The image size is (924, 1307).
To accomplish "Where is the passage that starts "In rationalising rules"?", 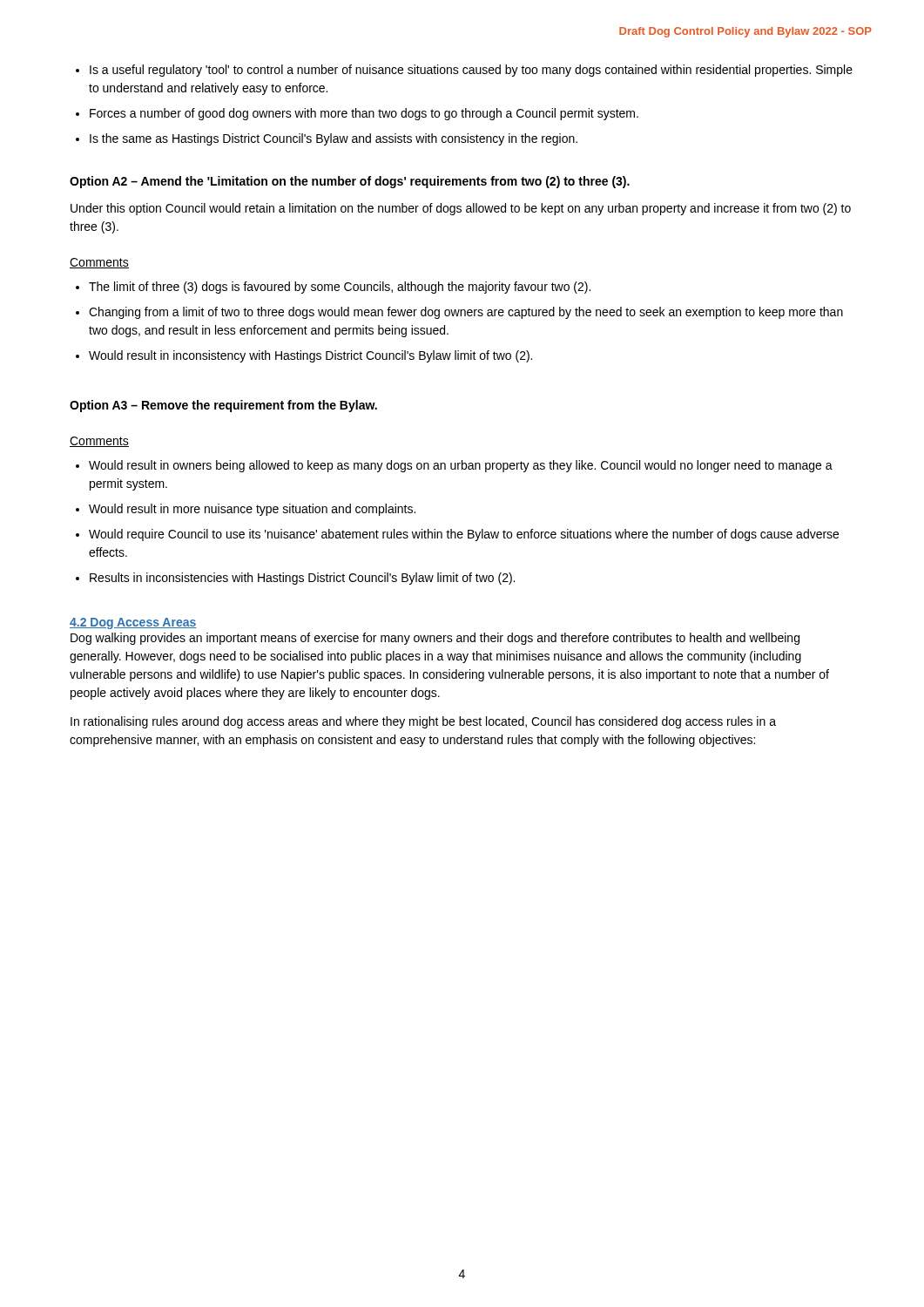I will [x=462, y=731].
